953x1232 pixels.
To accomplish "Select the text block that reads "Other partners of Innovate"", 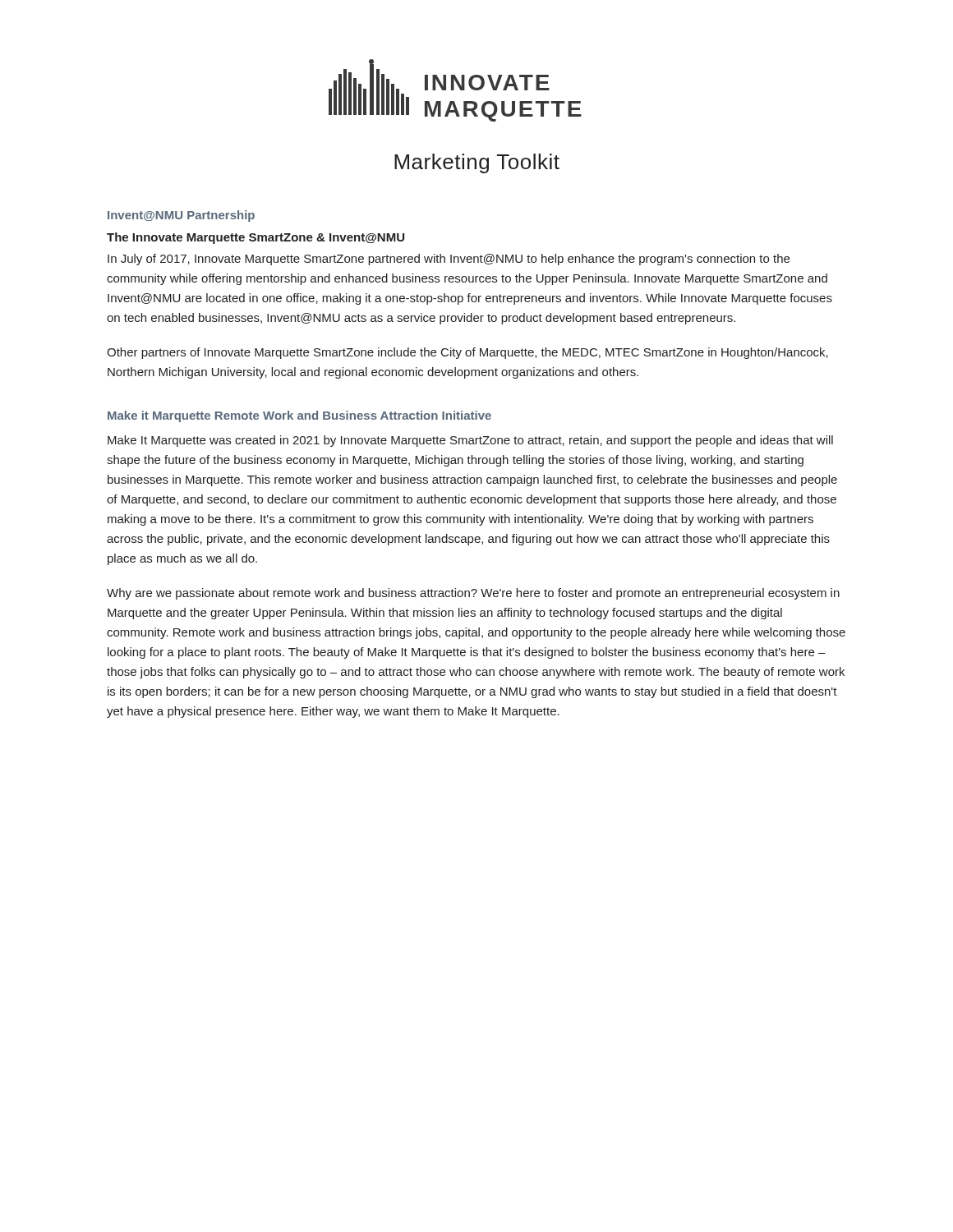I will (468, 362).
